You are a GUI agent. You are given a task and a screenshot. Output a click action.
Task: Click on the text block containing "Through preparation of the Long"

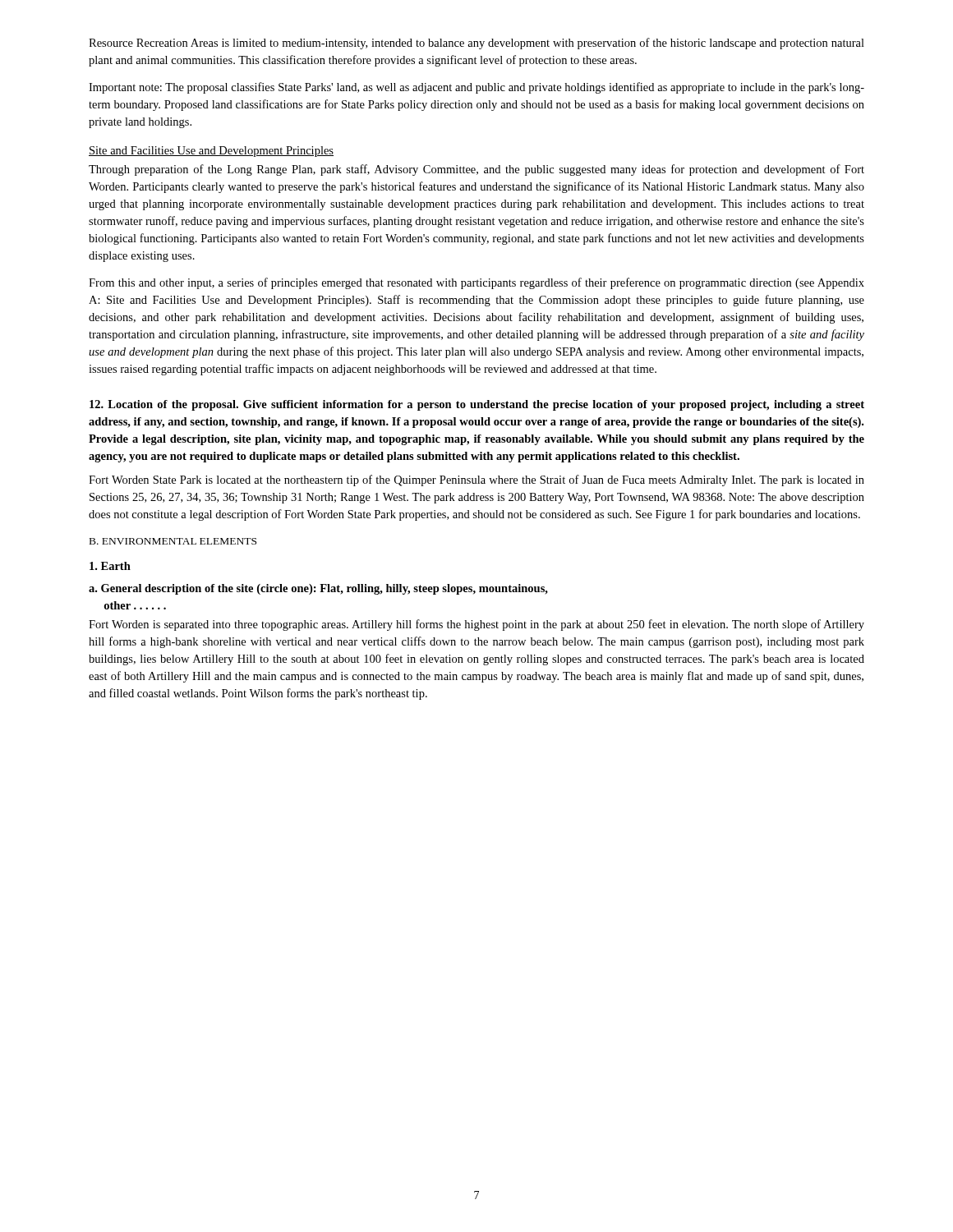(x=476, y=213)
